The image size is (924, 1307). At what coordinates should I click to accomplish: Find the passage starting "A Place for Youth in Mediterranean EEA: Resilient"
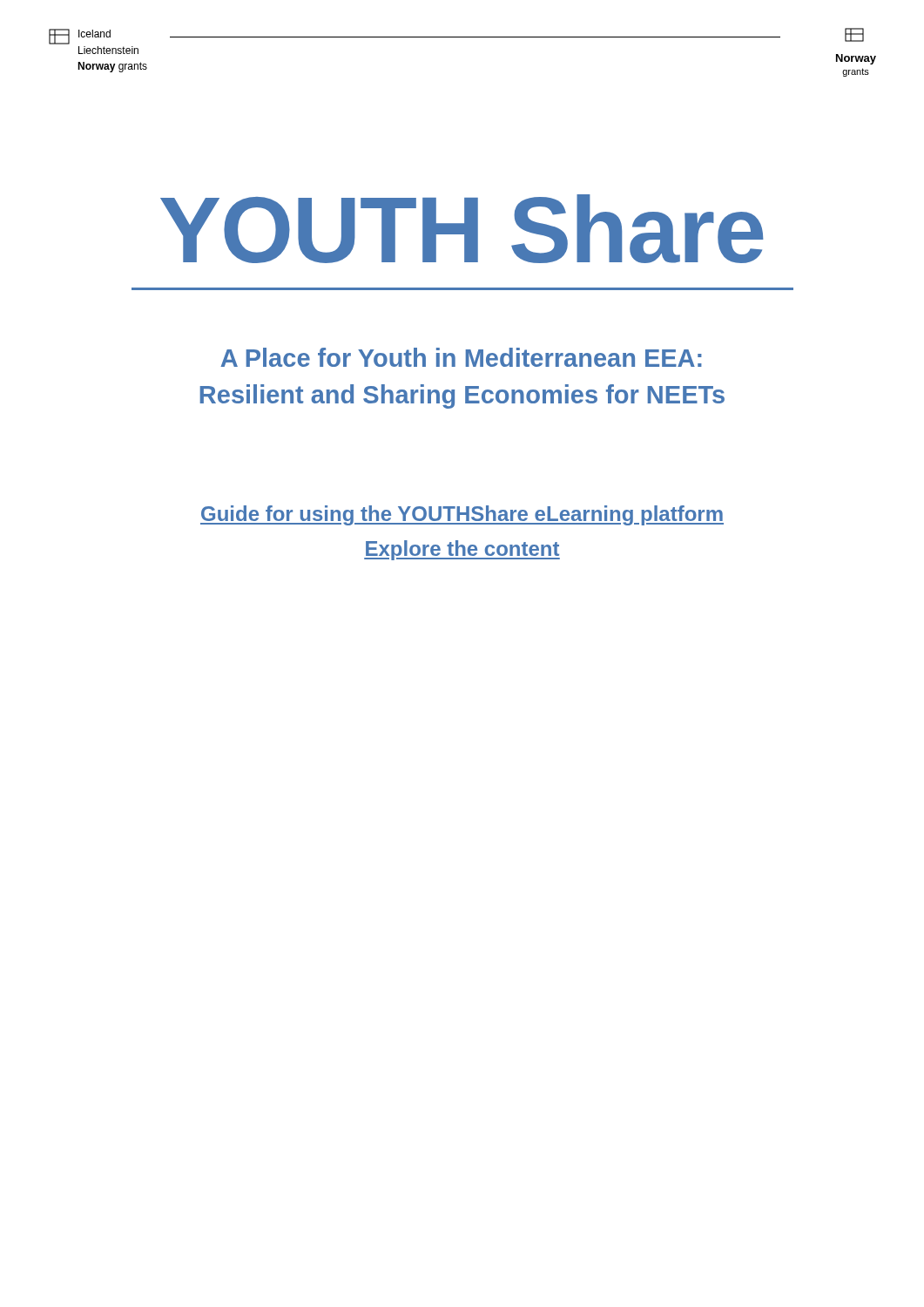click(x=462, y=376)
